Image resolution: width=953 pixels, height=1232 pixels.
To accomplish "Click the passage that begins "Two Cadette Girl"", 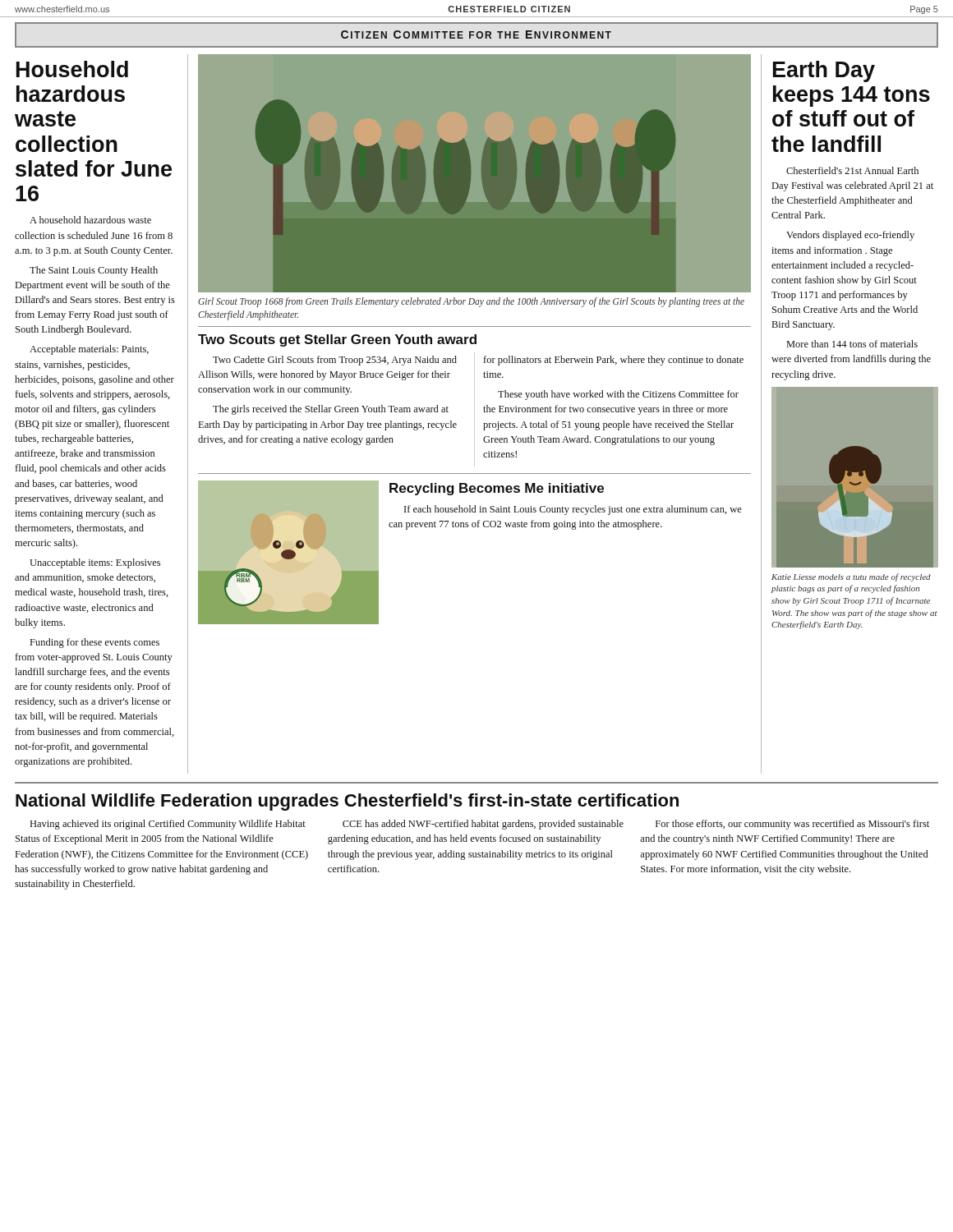I will pos(327,375).
